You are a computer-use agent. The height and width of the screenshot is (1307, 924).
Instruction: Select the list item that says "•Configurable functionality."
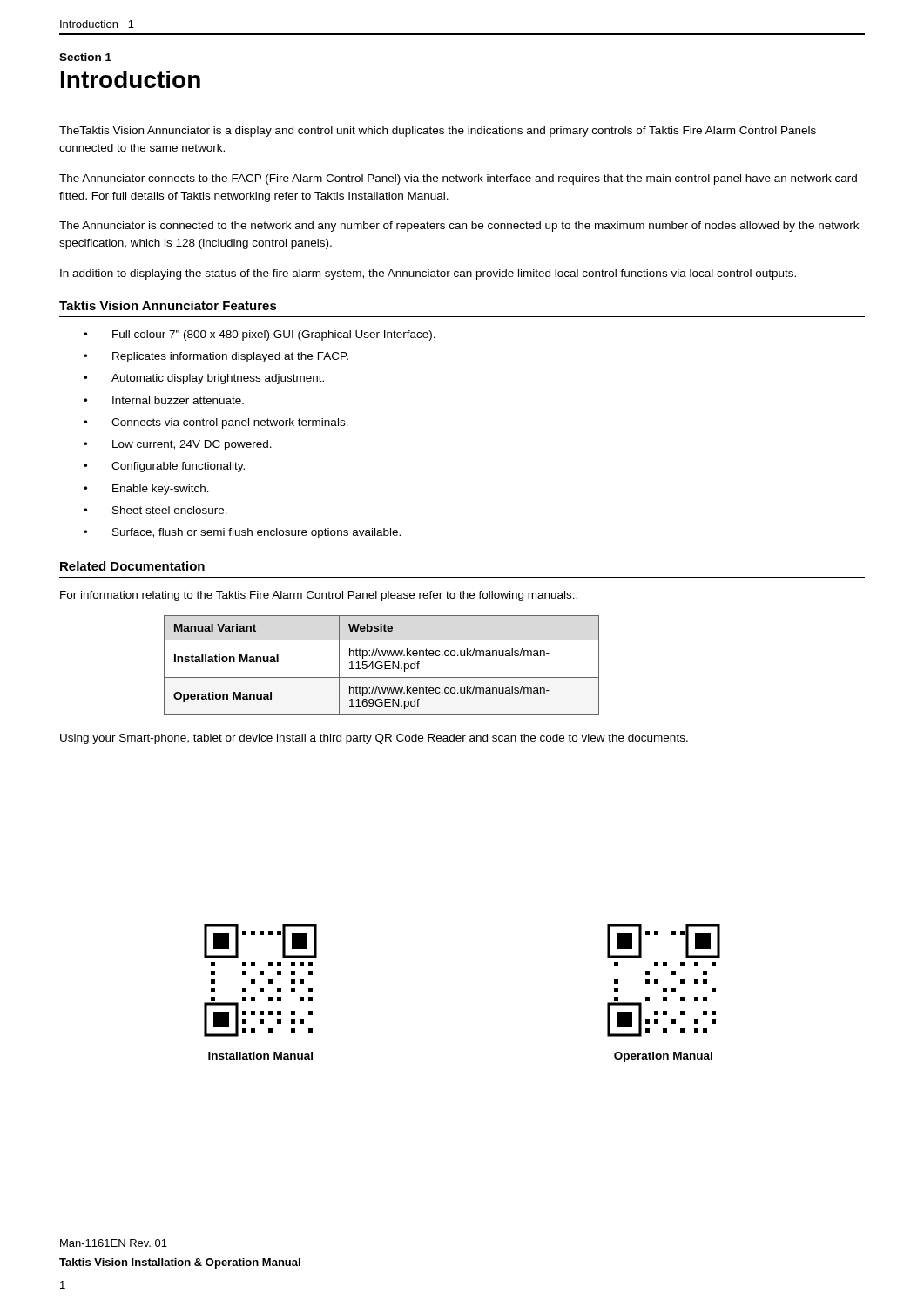[x=153, y=467]
